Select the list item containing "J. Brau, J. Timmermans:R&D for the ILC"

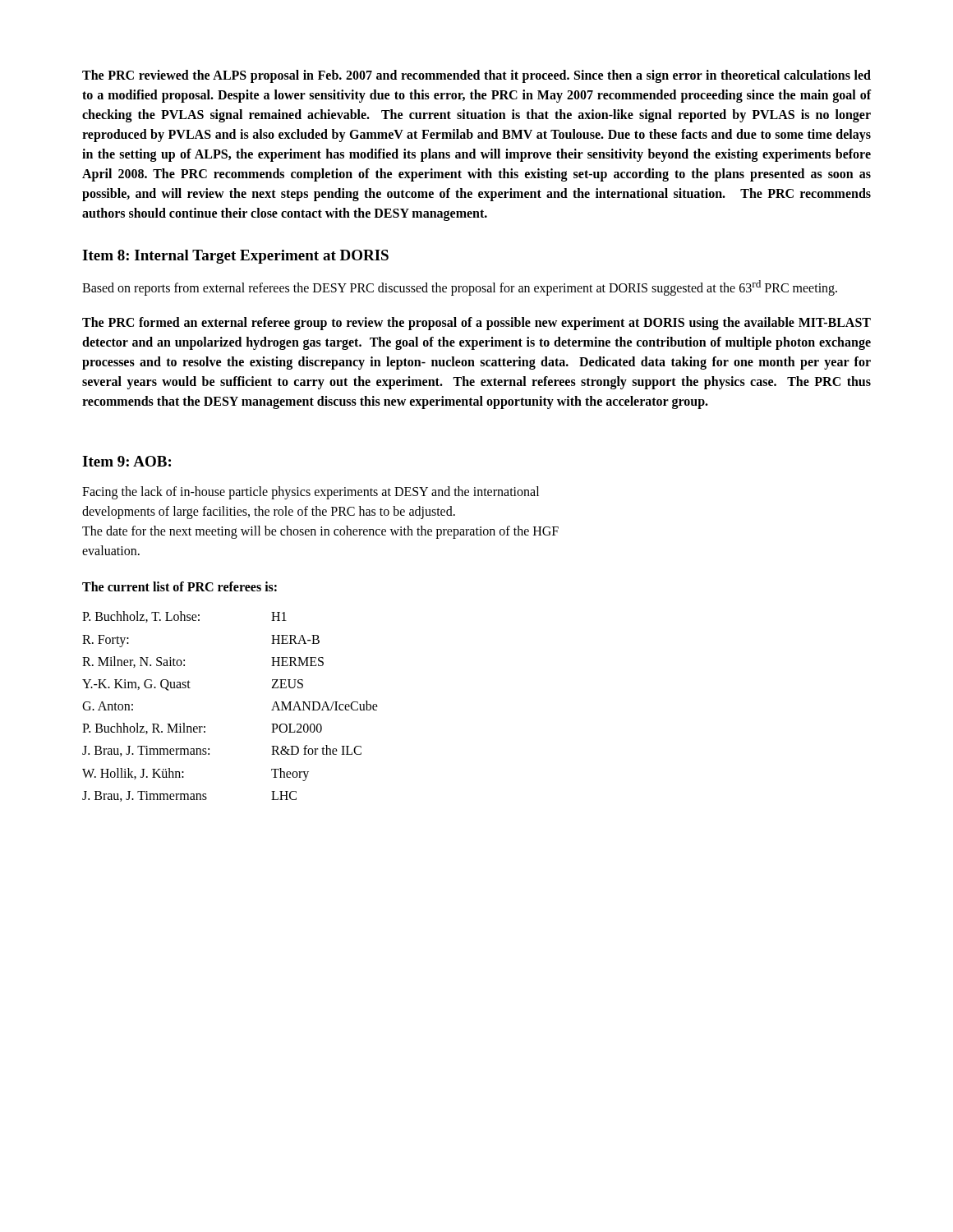click(x=153, y=750)
